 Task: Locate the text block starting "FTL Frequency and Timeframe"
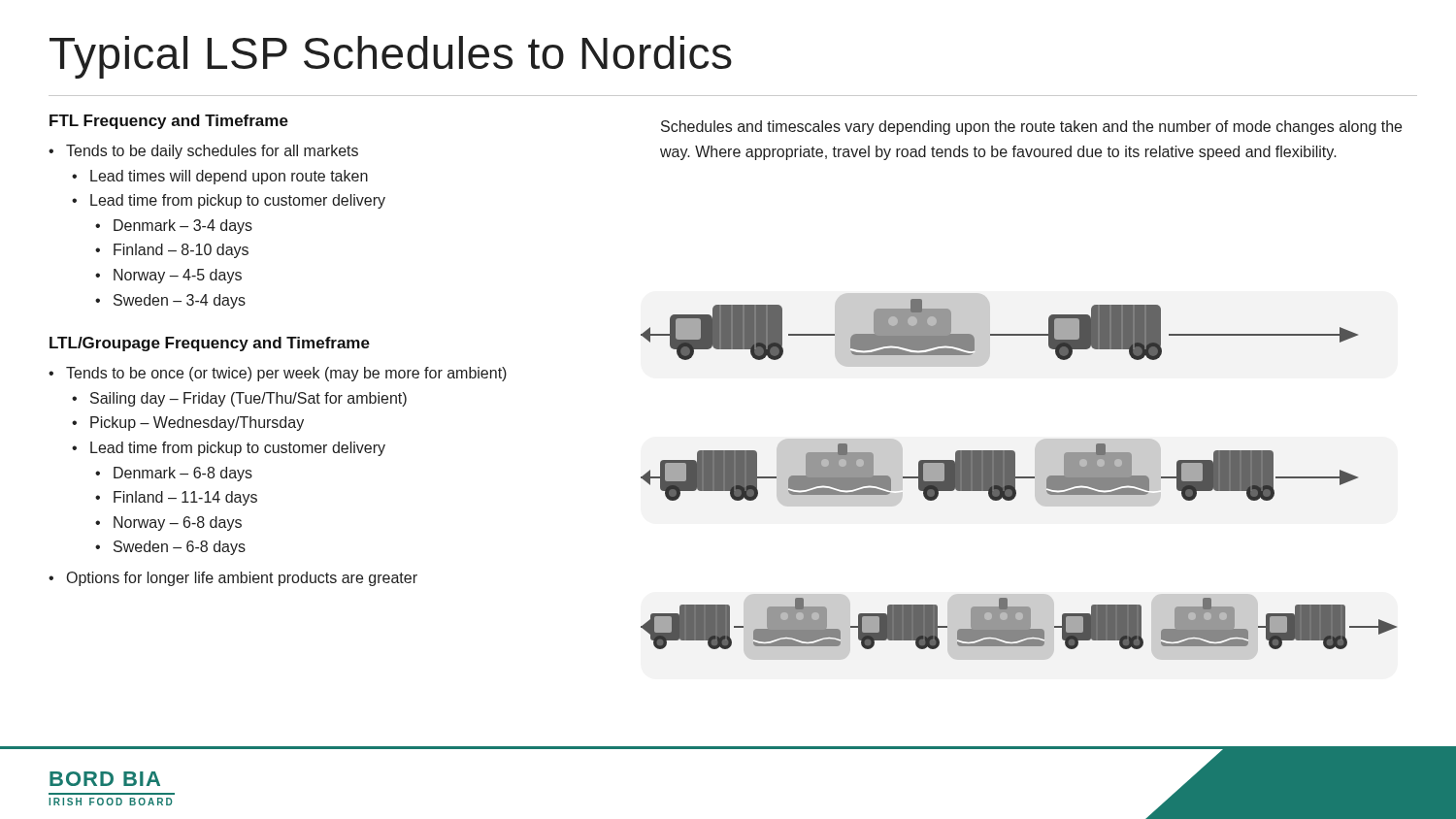pos(168,121)
